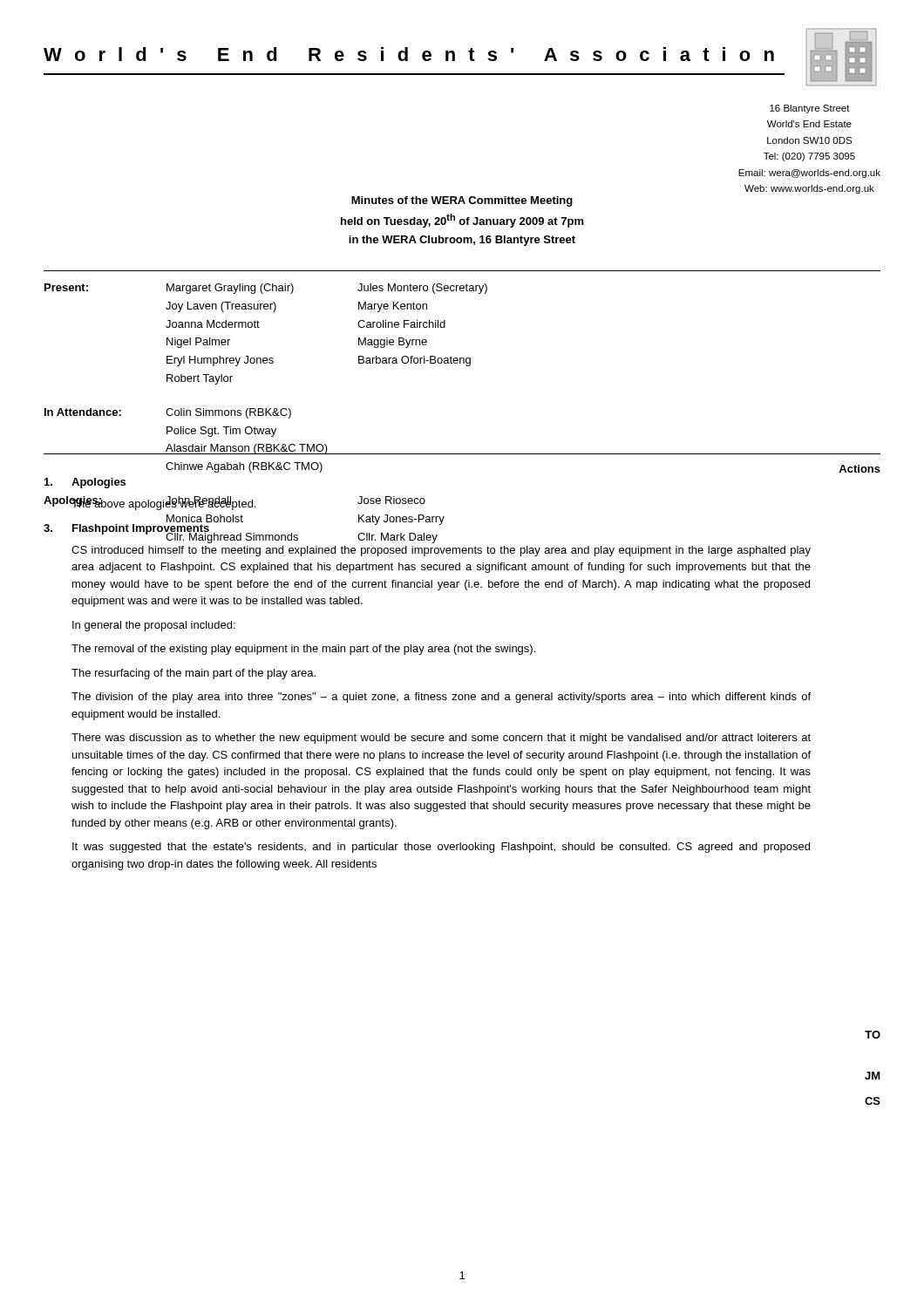Click on the table containing "Present: Margaret Grayling"
This screenshot has height=1308, width=924.
(x=462, y=420)
